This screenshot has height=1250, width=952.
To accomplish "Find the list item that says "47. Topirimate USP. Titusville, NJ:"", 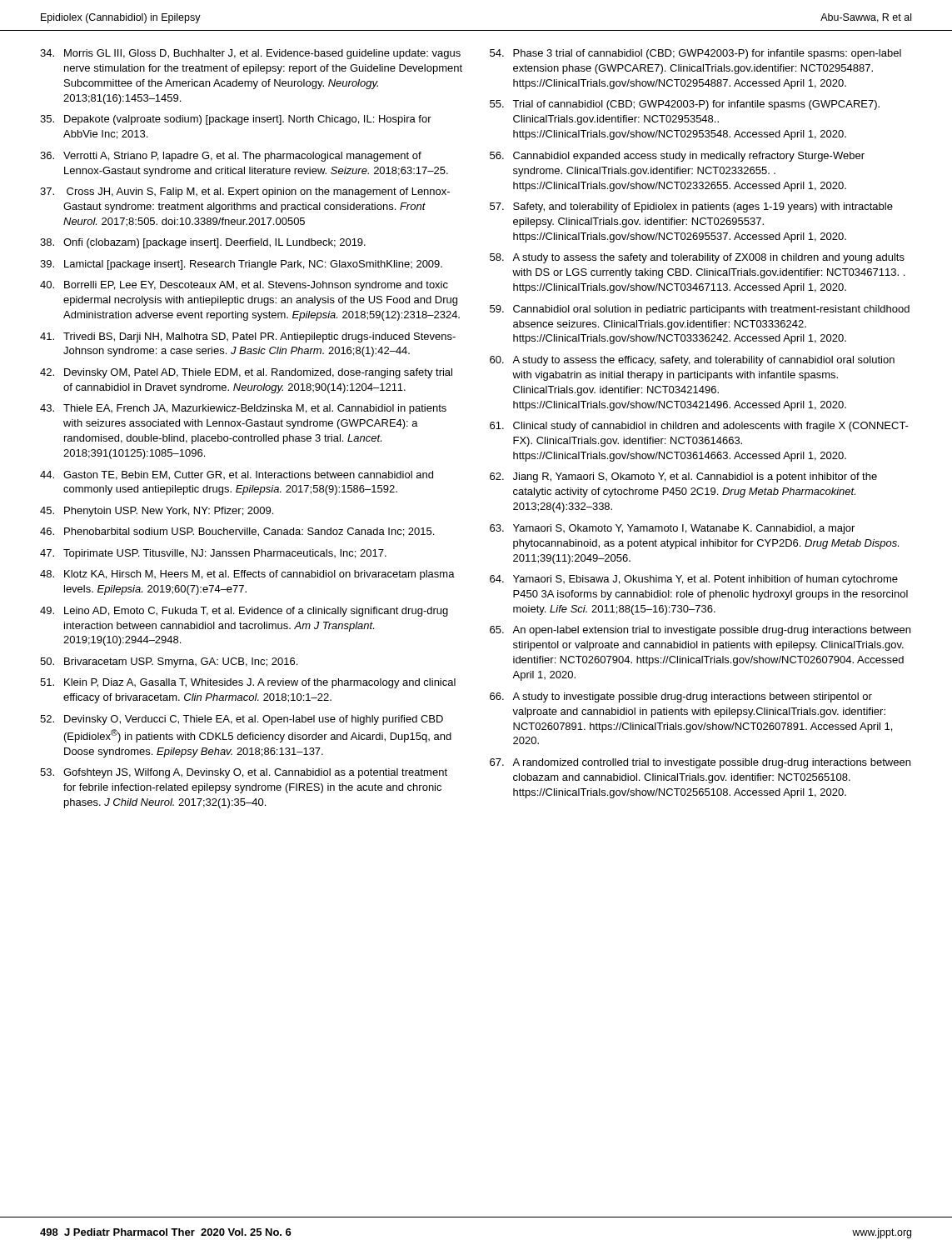I will pos(251,553).
